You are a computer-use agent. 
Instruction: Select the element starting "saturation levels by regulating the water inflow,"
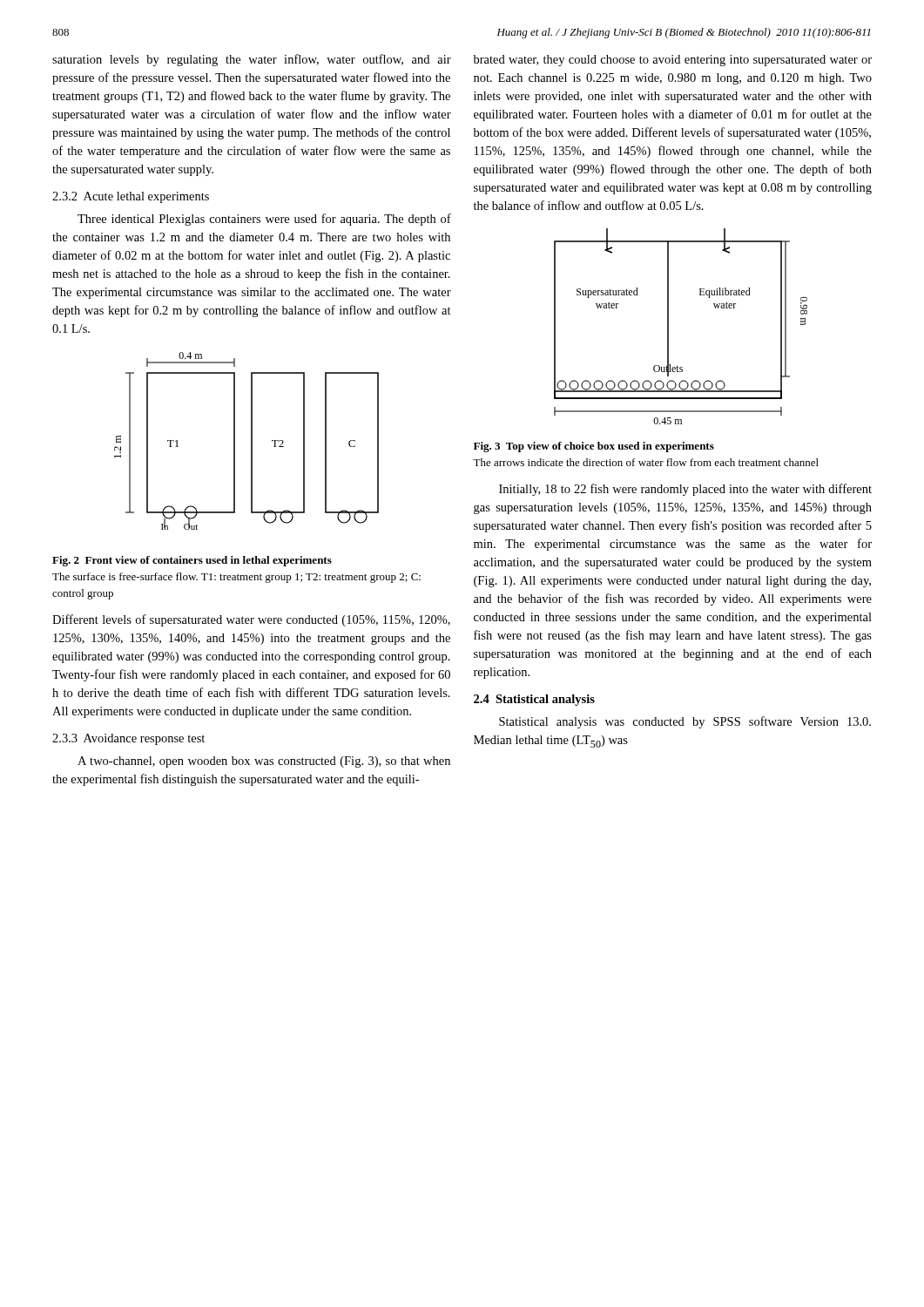[x=251, y=115]
